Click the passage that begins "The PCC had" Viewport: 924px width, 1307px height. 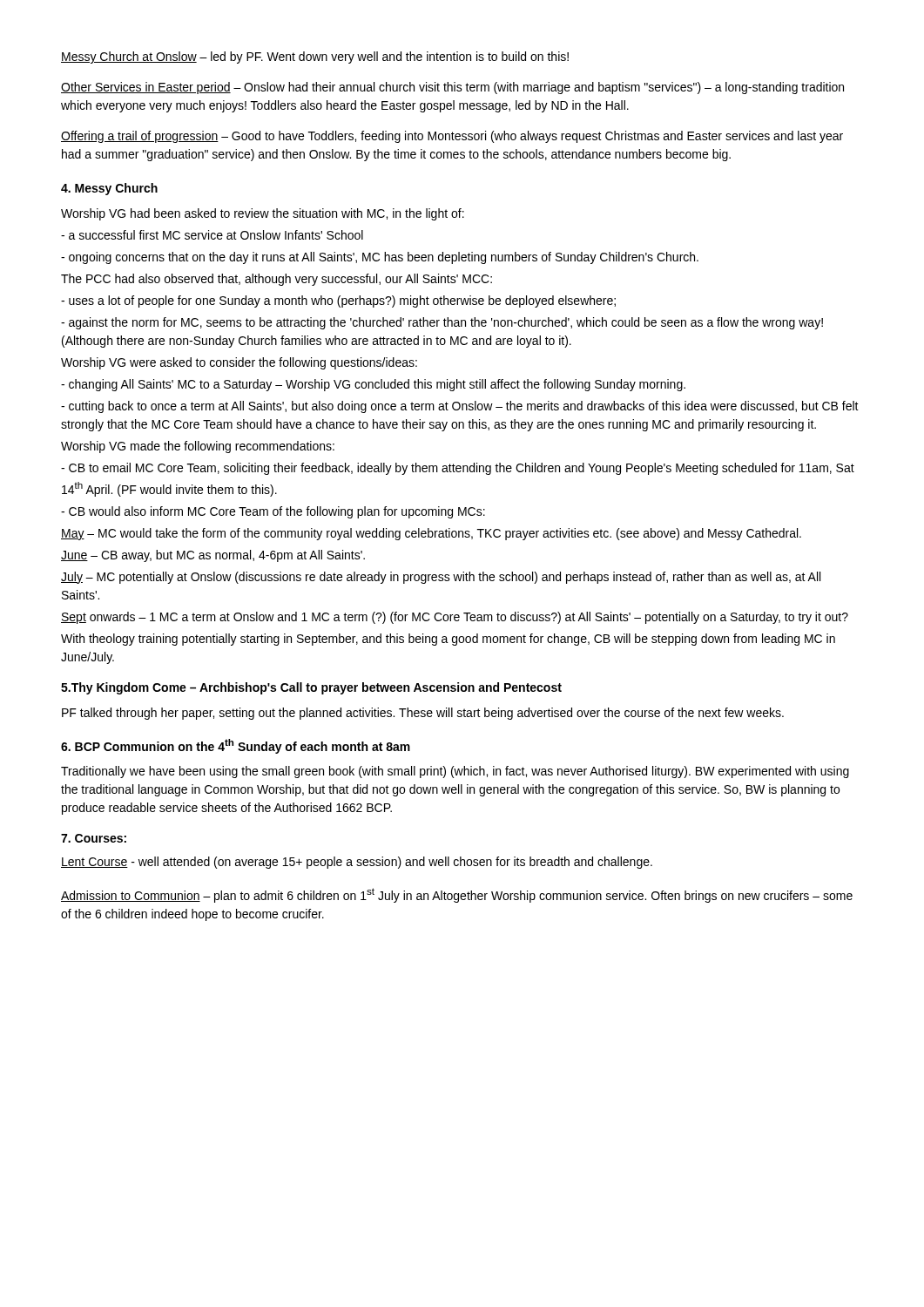[x=277, y=279]
